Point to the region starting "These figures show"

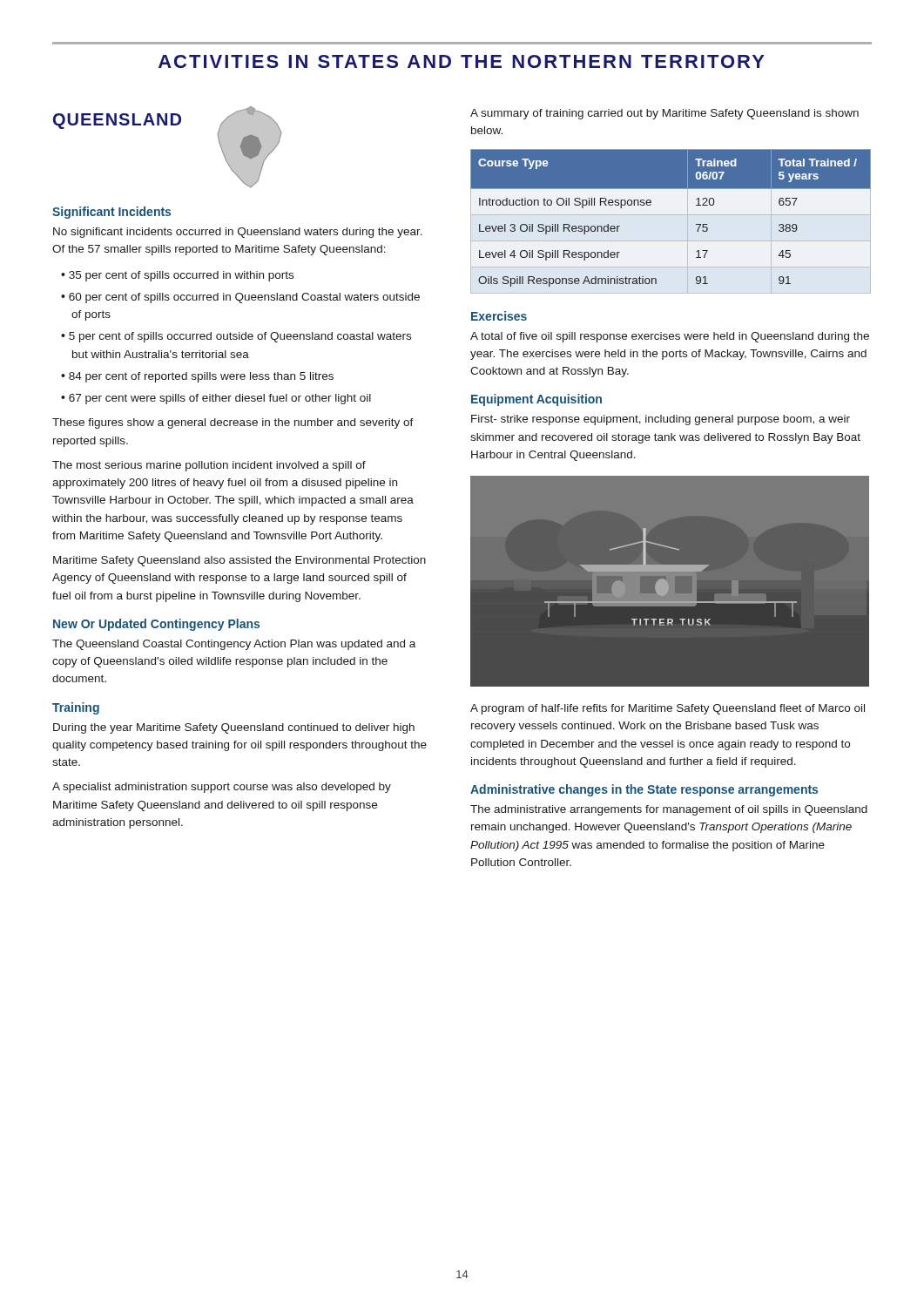(x=233, y=431)
